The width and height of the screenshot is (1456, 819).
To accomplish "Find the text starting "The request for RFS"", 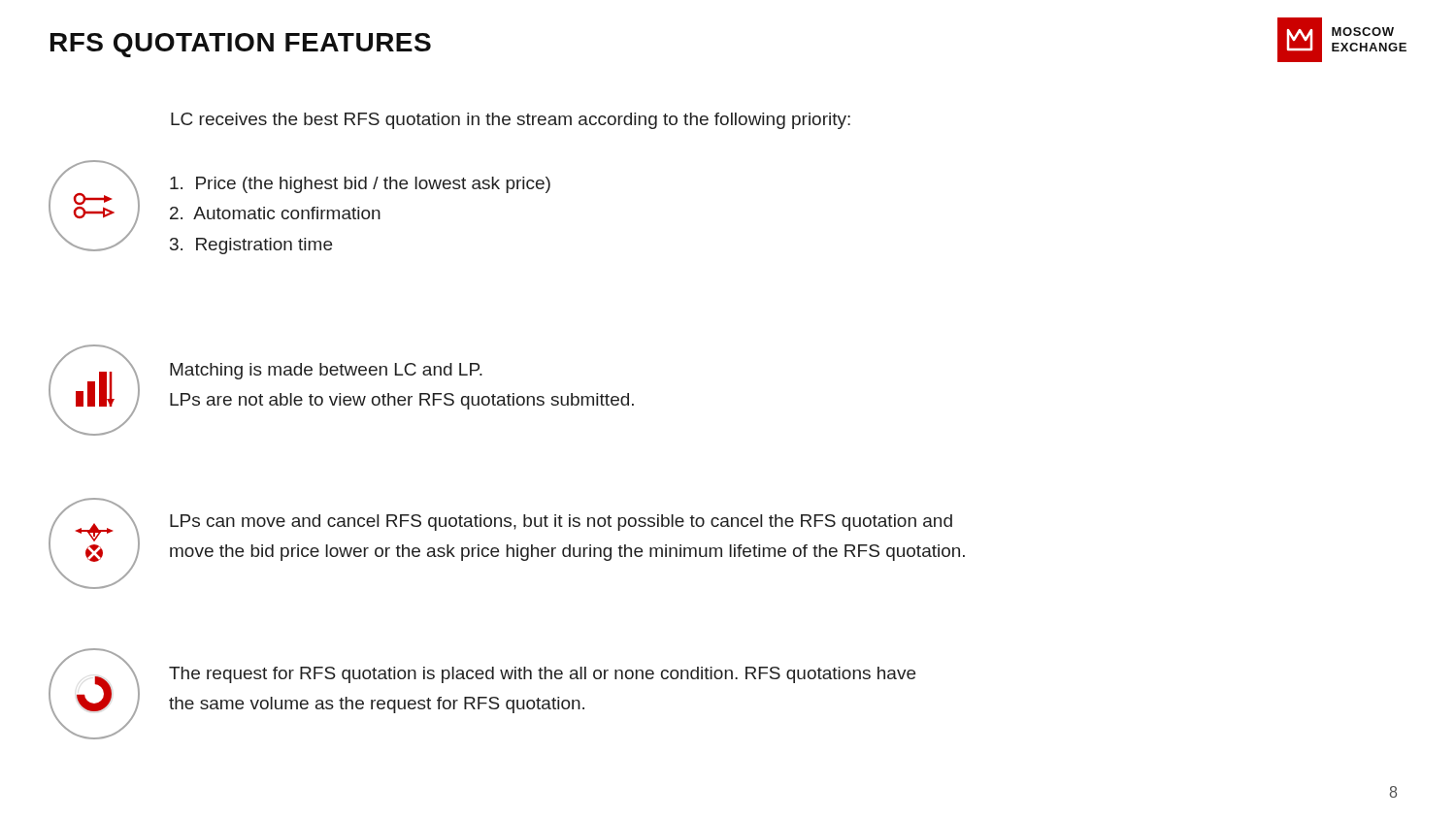I will pos(543,688).
